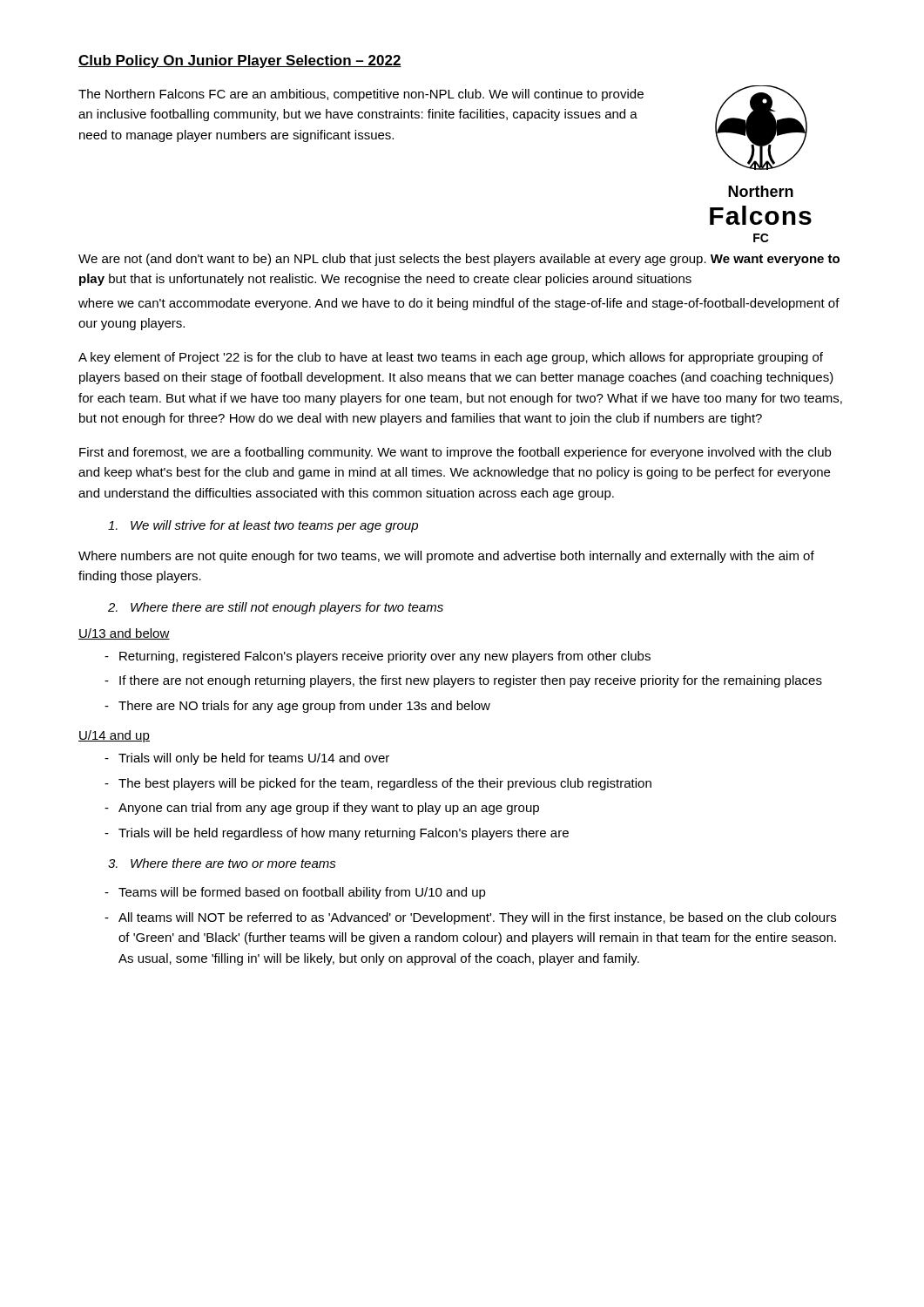Select the text block that says "Where numbers are not"

pyautogui.click(x=446, y=566)
